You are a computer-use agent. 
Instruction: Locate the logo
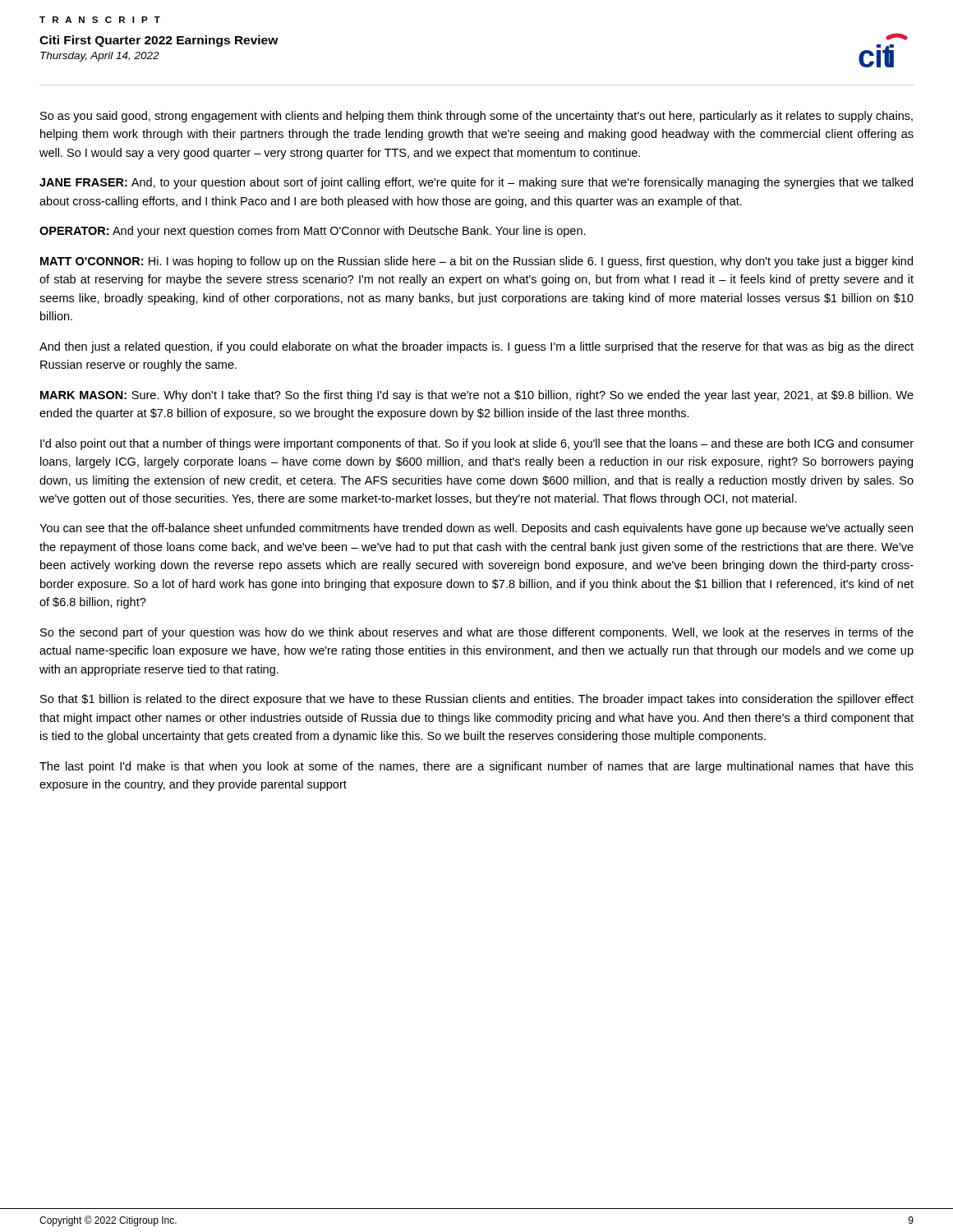886,55
